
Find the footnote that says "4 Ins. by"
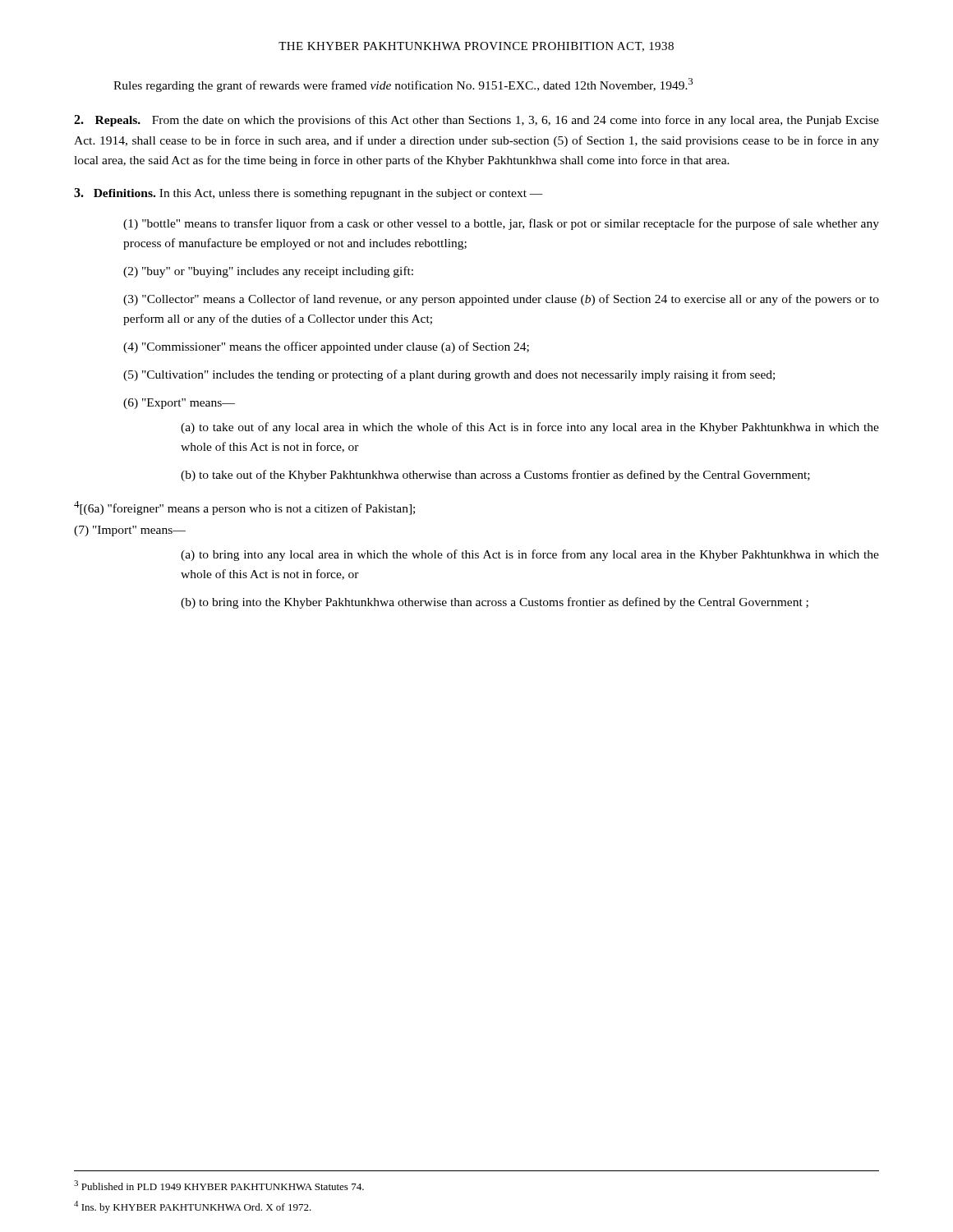(x=193, y=1206)
